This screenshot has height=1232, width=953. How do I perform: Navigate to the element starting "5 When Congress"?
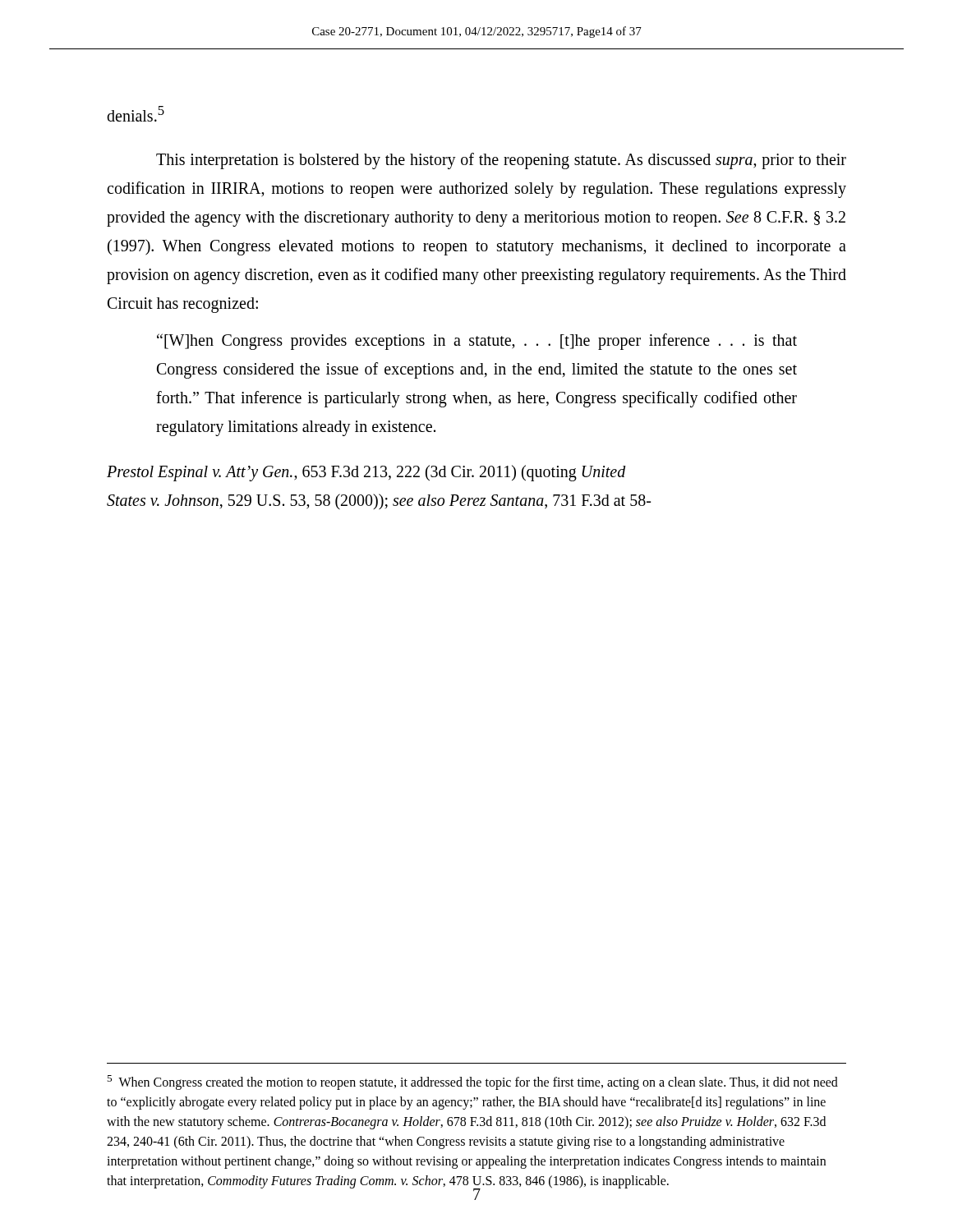point(472,1130)
